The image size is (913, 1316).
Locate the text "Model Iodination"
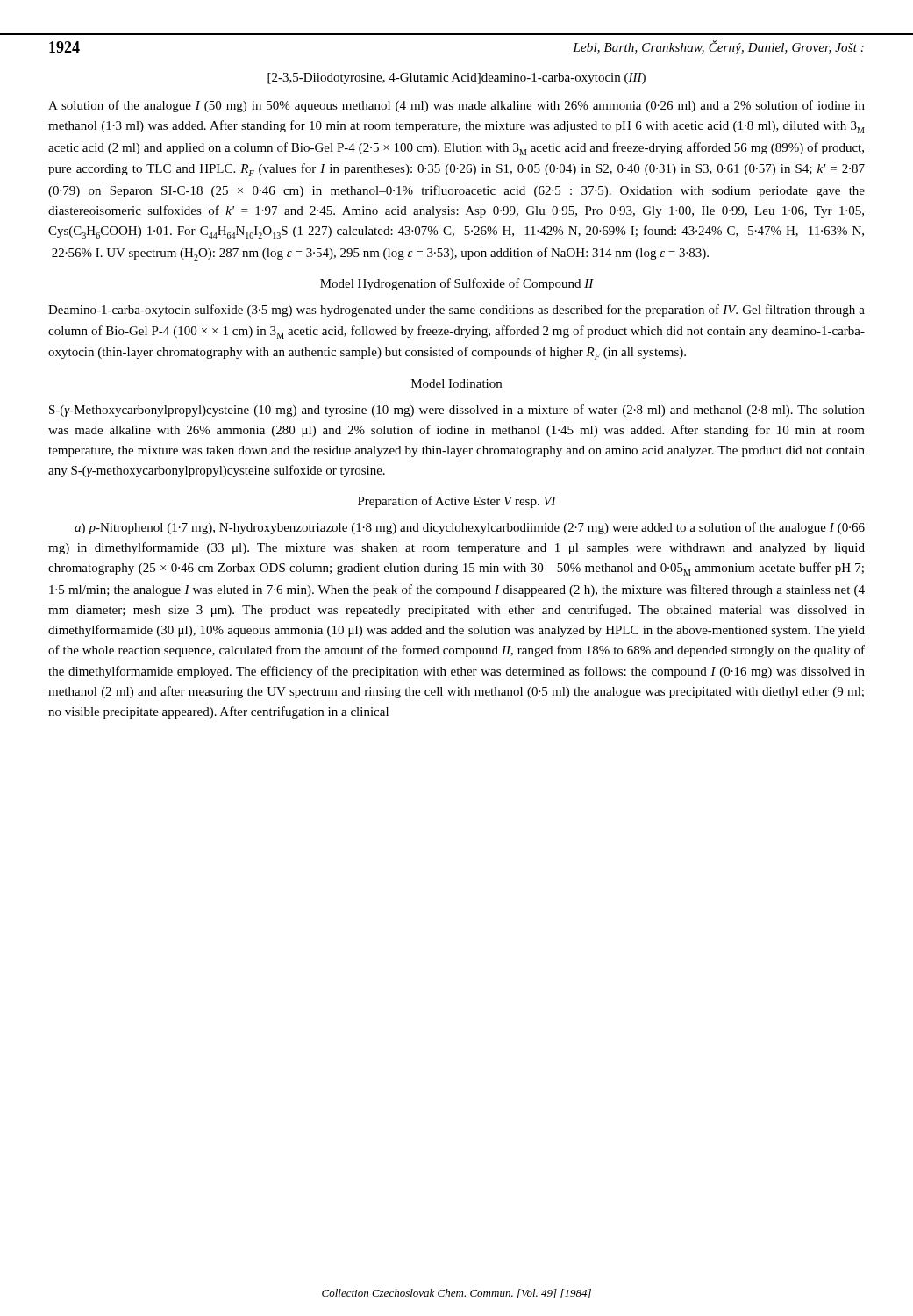(456, 383)
